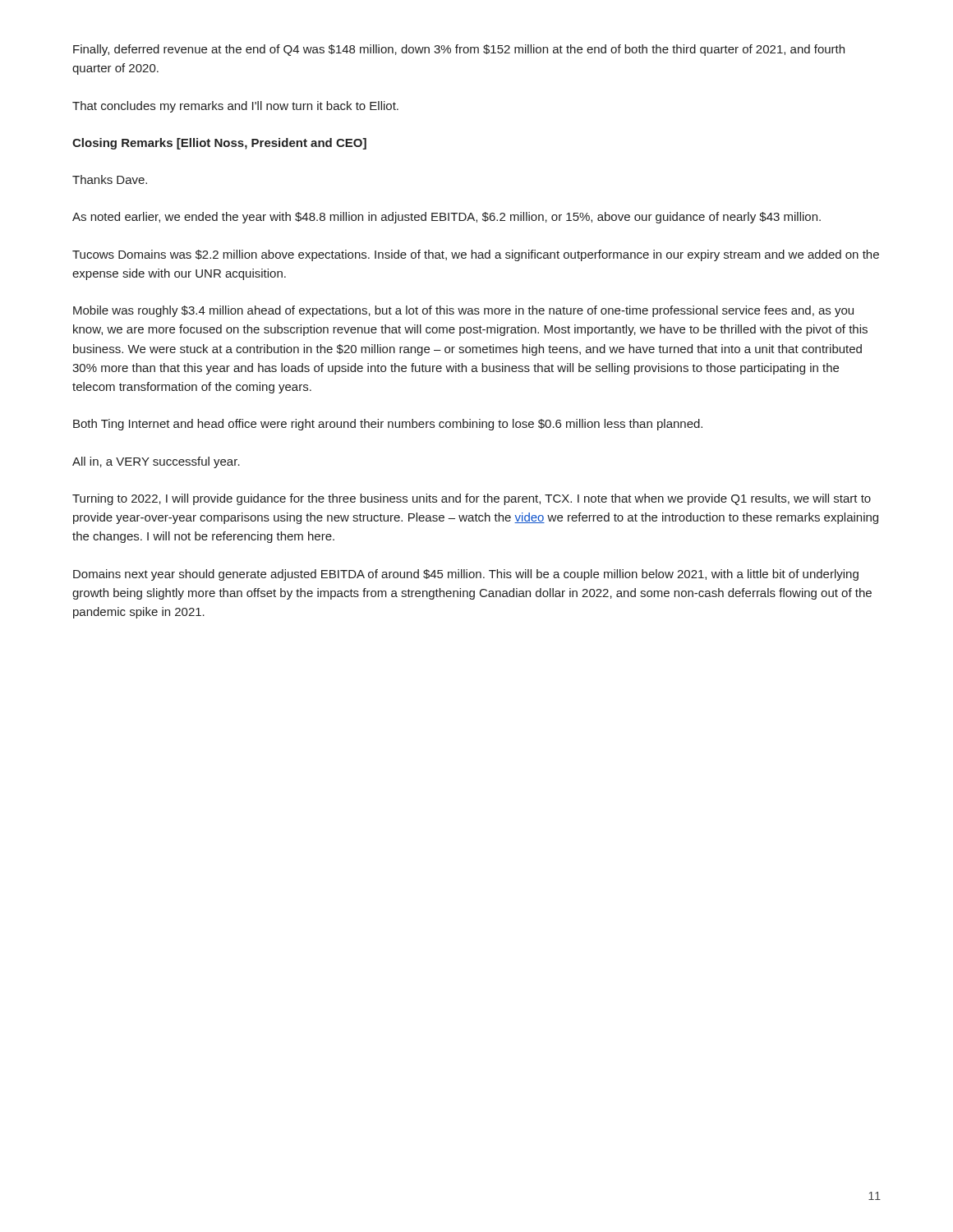
Task: Point to the block beginning "That concludes my remarks"
Action: tap(236, 105)
